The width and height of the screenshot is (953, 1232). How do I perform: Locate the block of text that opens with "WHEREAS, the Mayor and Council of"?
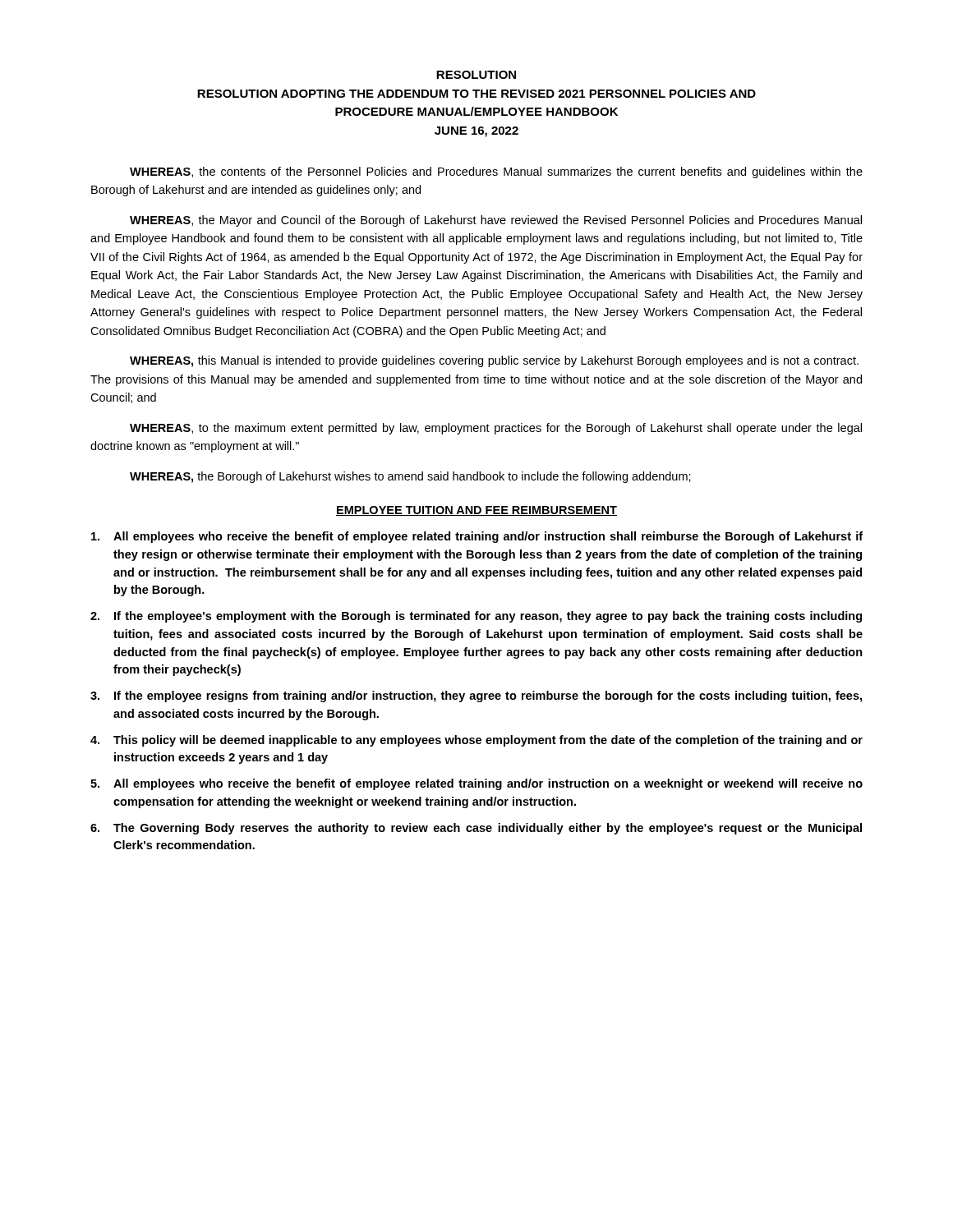pos(476,274)
